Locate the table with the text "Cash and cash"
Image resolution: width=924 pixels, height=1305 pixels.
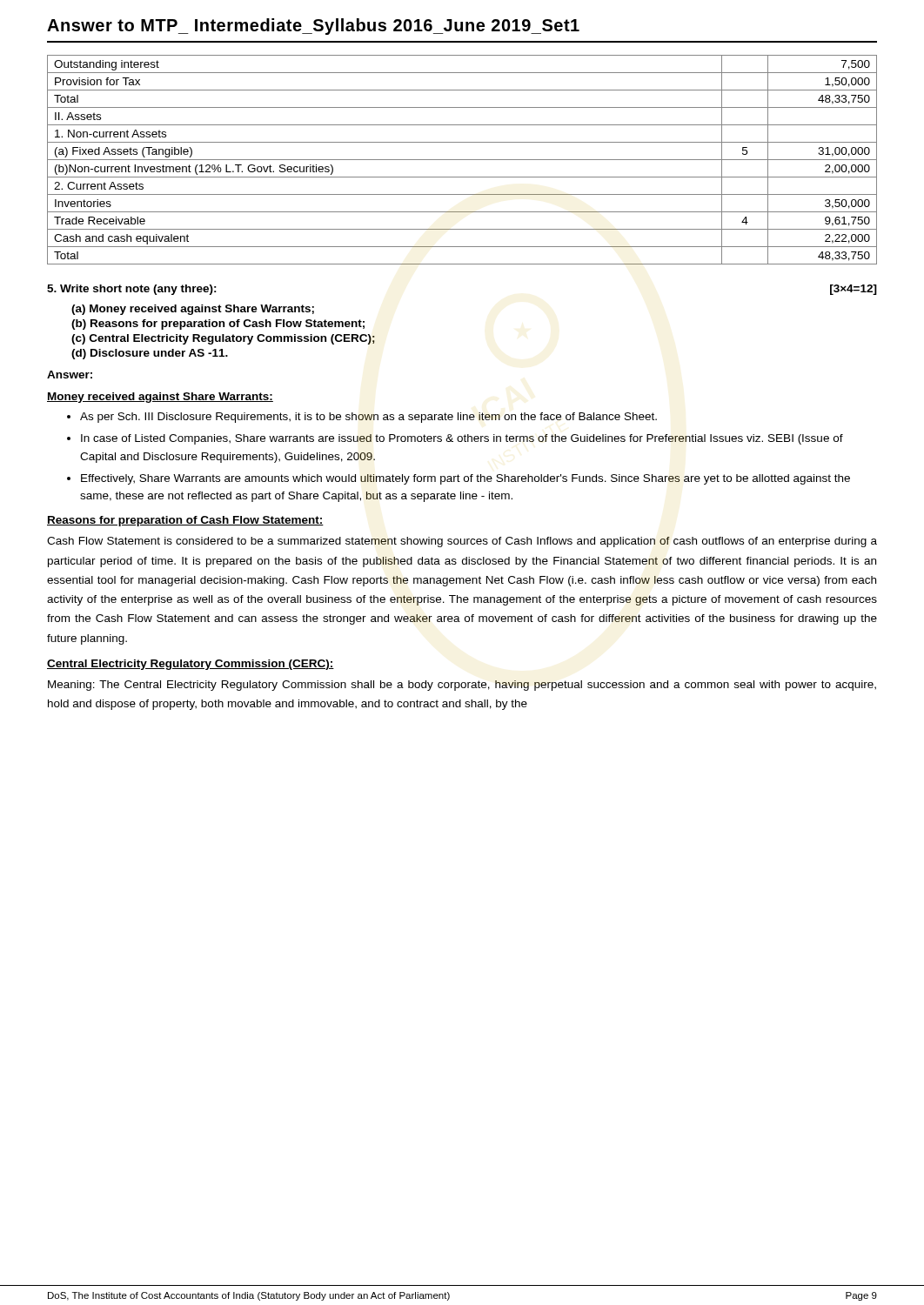point(462,160)
